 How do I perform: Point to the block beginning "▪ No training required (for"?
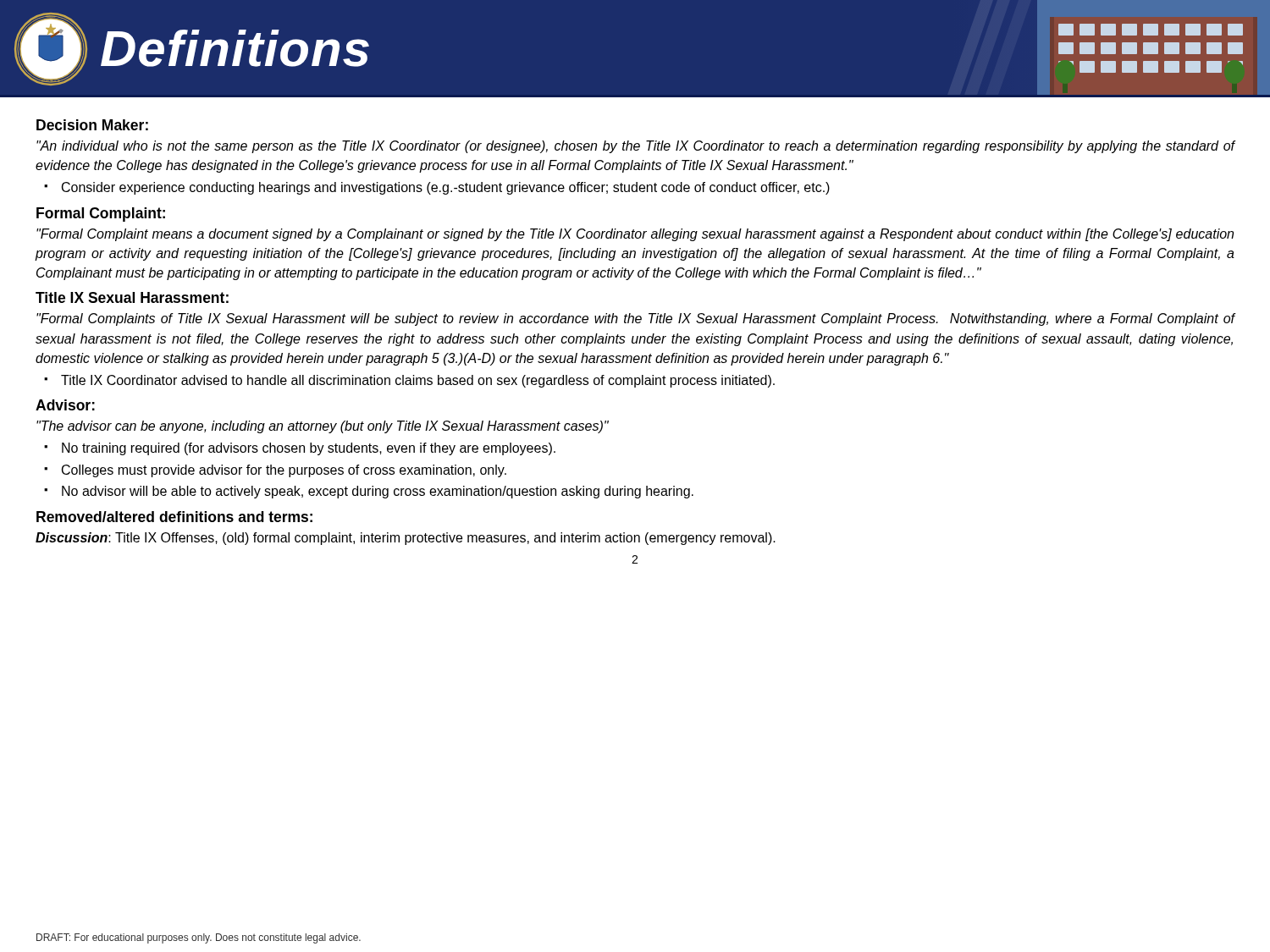pyautogui.click(x=300, y=448)
